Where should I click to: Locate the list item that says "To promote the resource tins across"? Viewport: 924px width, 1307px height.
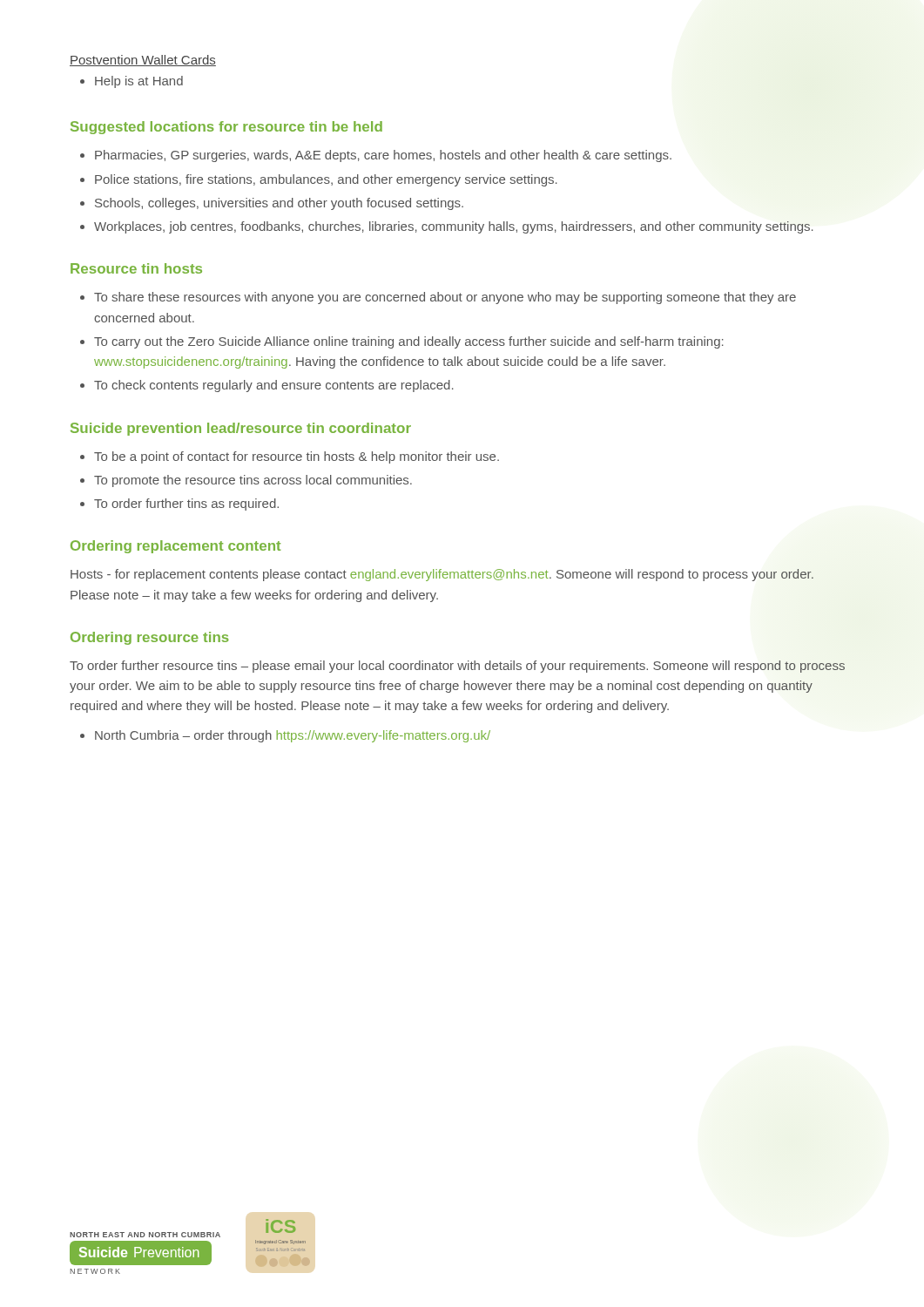253,479
